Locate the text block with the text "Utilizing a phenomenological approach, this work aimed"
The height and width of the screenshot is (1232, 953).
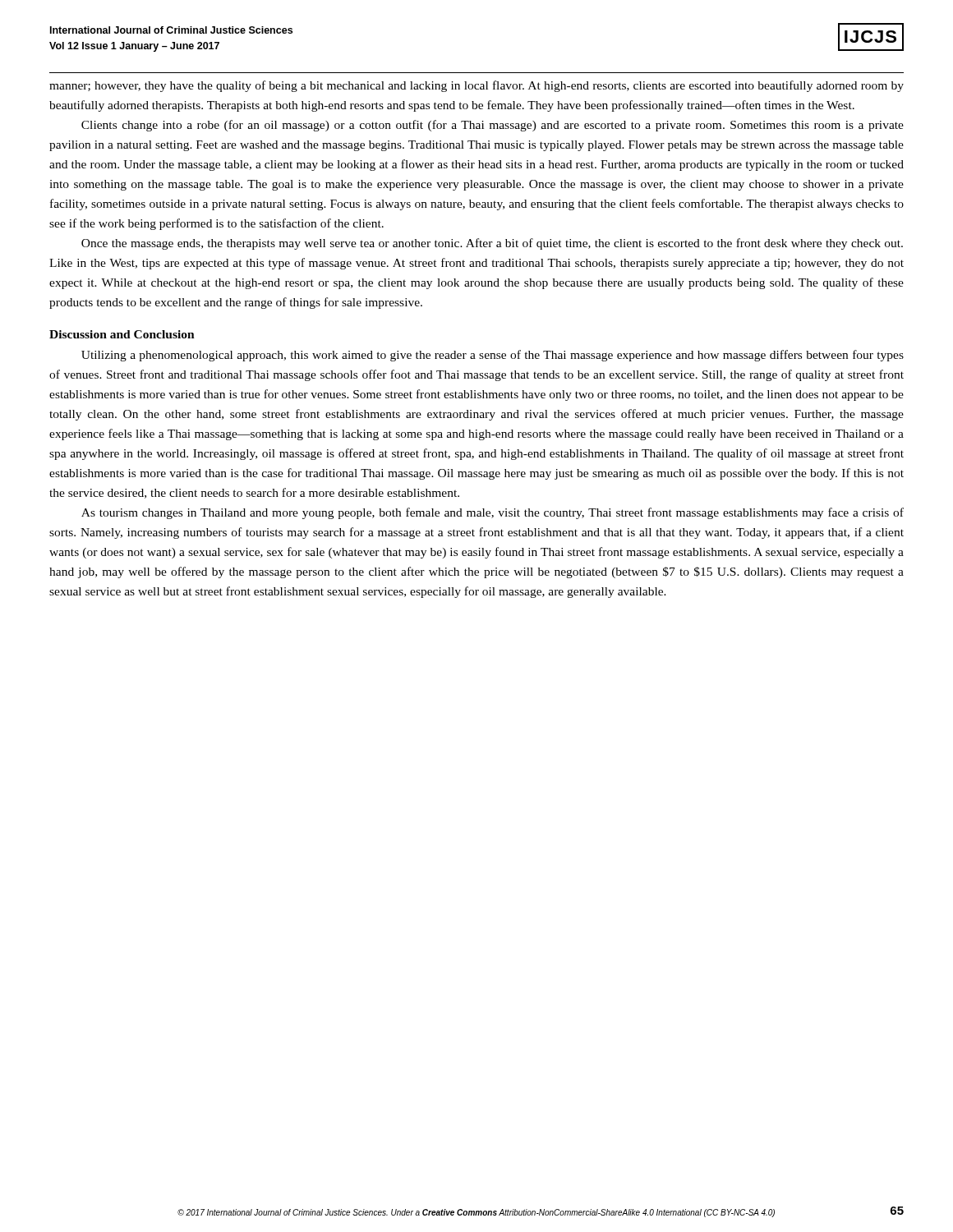pyautogui.click(x=476, y=473)
